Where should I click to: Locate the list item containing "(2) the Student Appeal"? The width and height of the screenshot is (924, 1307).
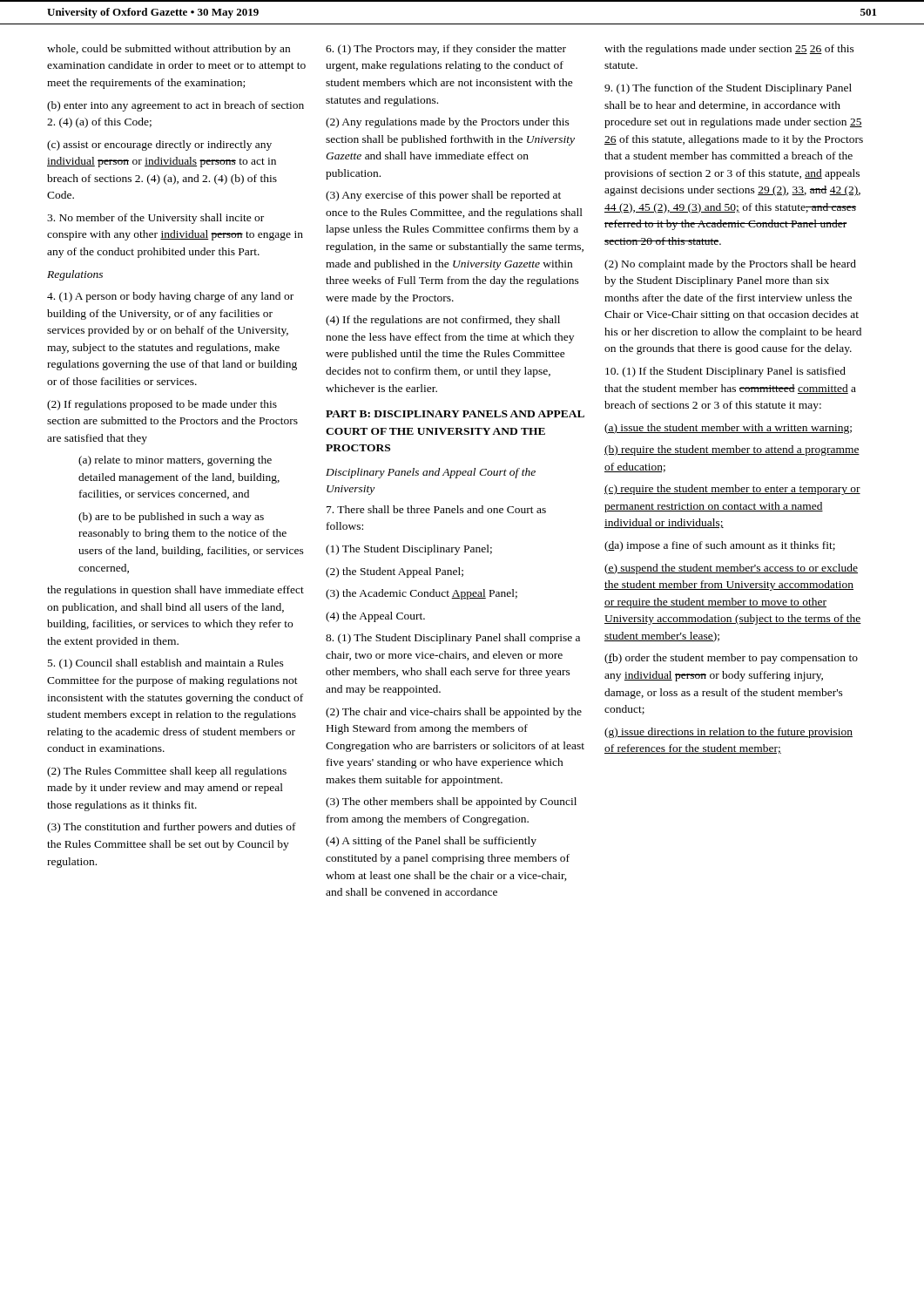click(x=455, y=571)
